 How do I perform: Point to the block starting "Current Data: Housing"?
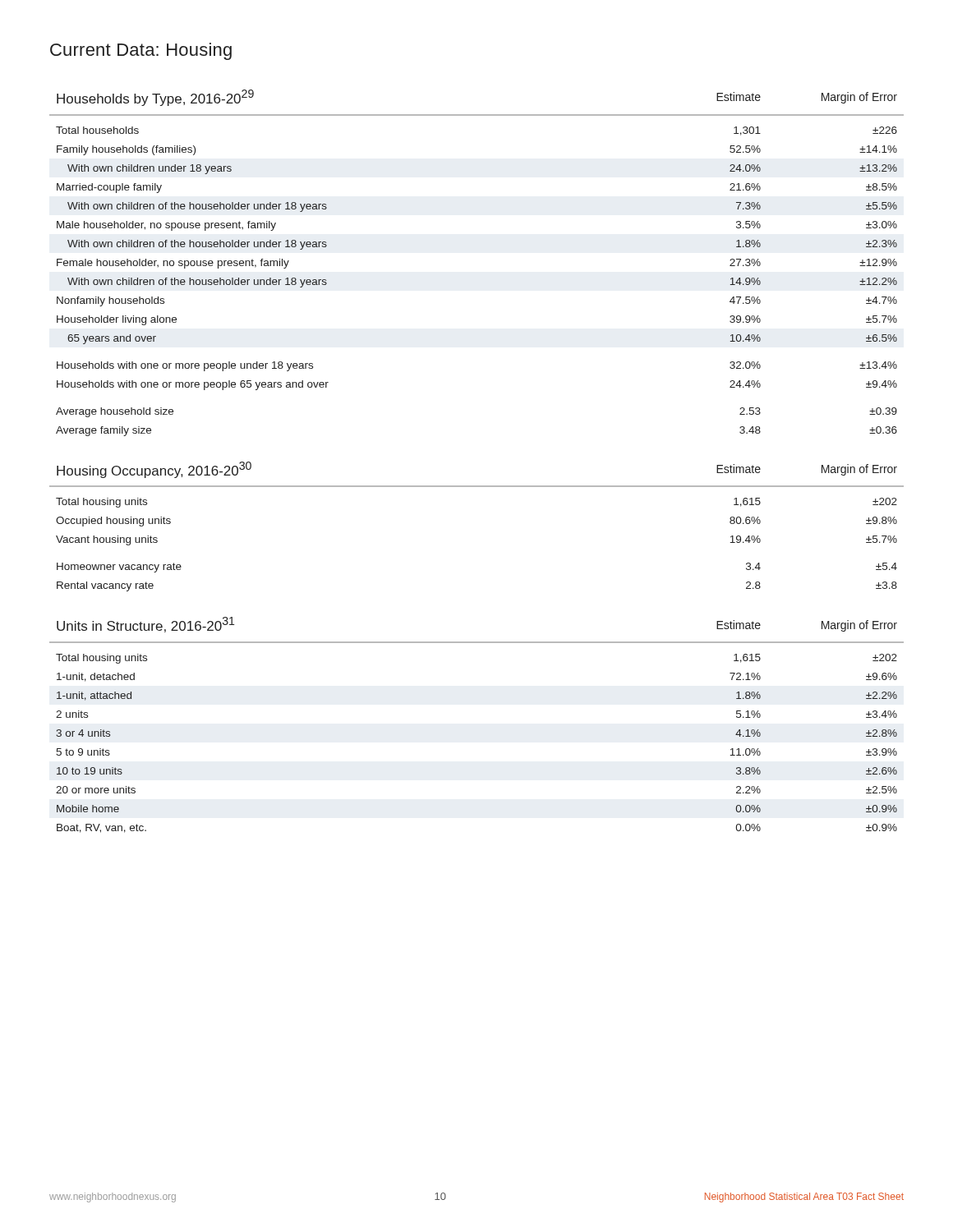(x=141, y=50)
